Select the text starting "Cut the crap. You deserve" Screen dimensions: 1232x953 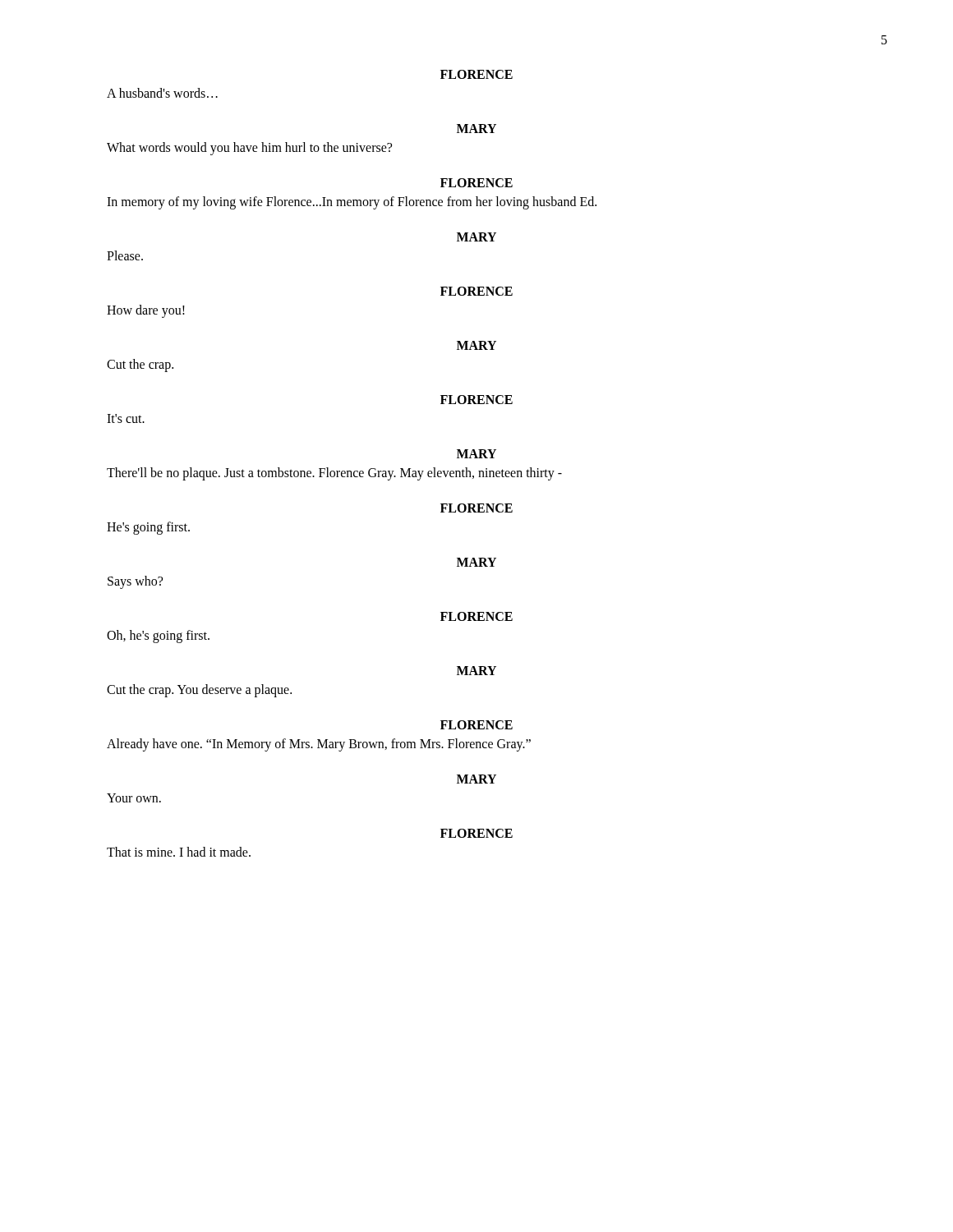[200, 689]
